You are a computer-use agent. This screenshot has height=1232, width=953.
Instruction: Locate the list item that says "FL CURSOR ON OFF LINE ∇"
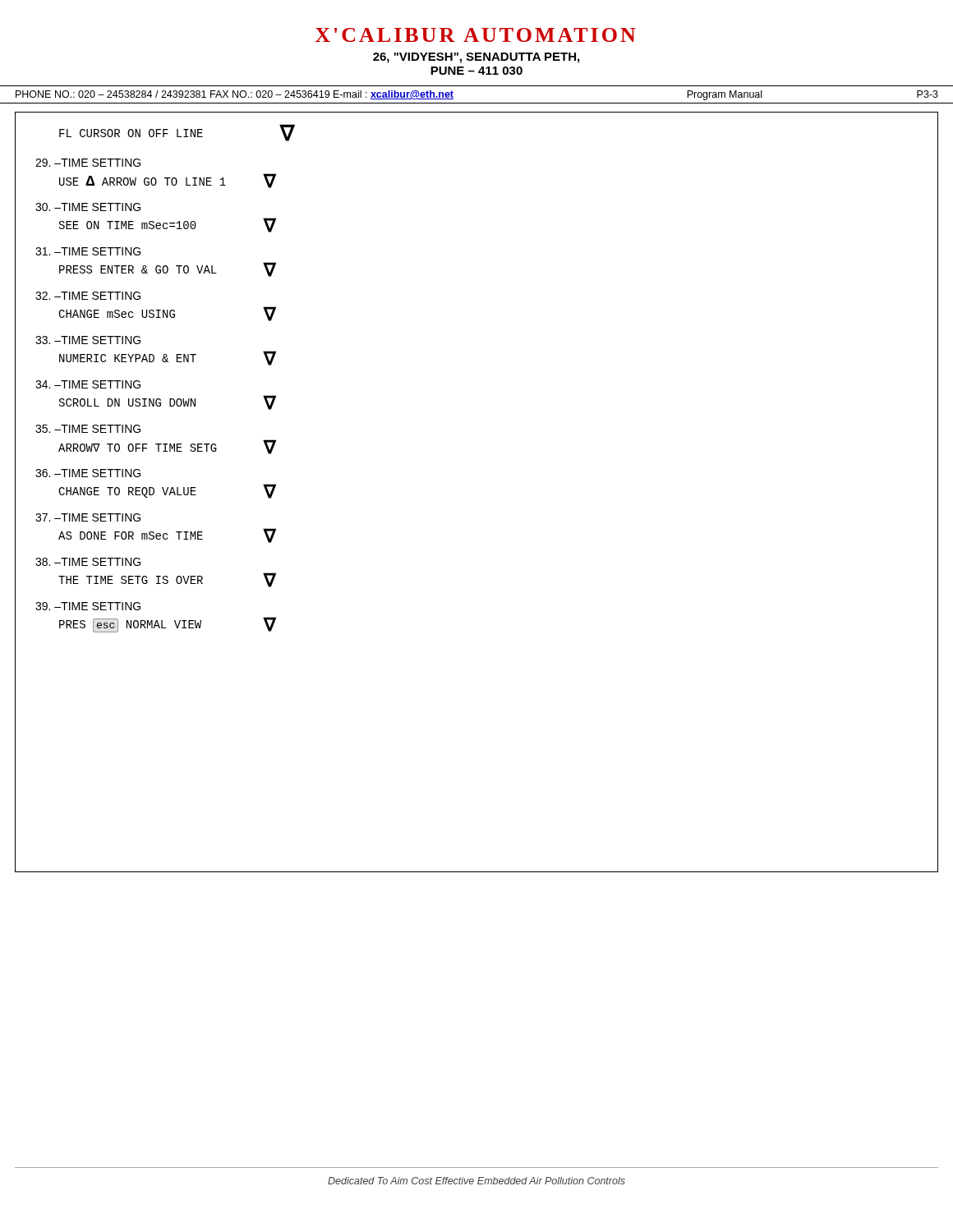tap(176, 133)
